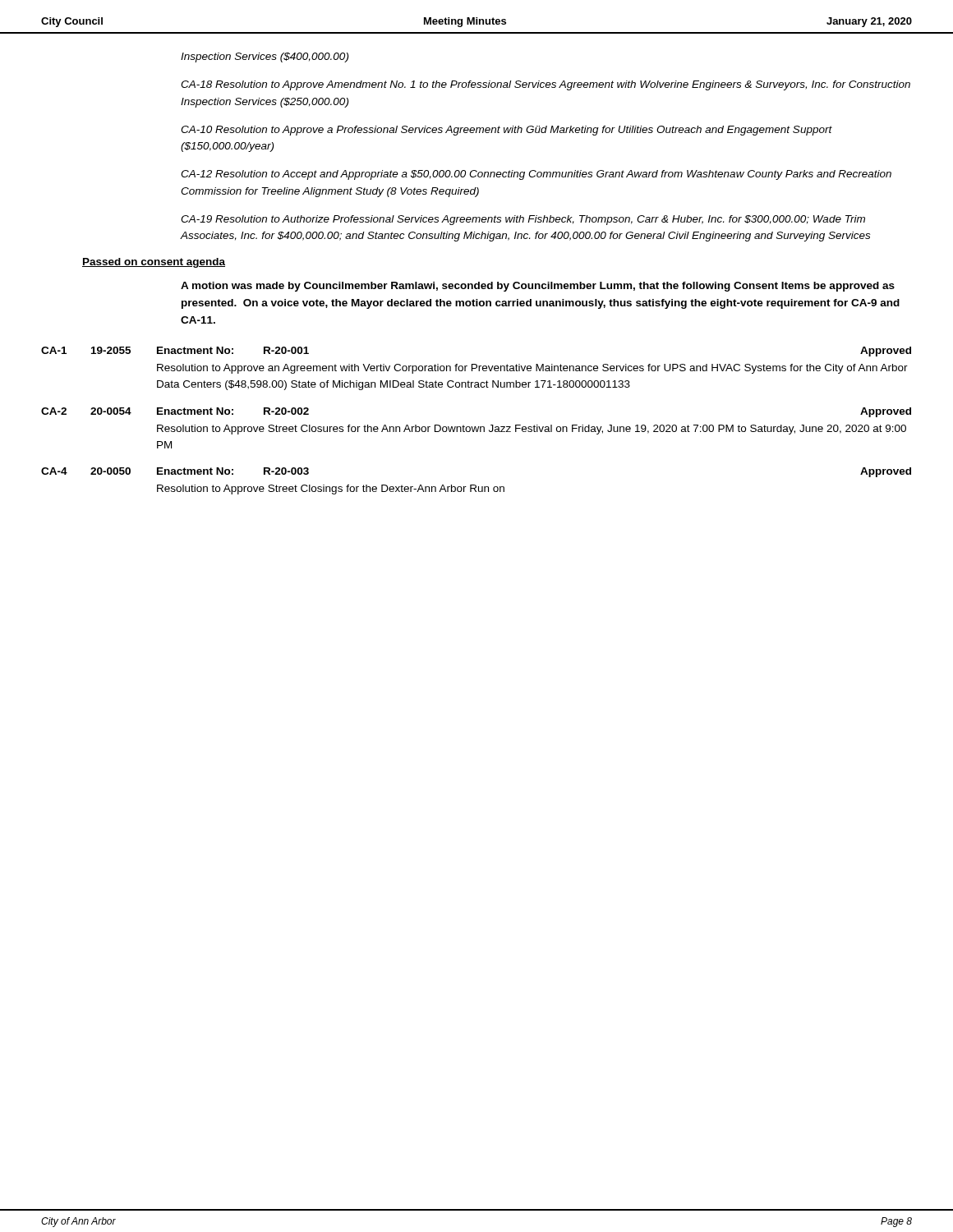Locate the list item containing "CA-10 Resolution to Approve a Professional Services Agreement"
The image size is (953, 1232).
(x=546, y=138)
